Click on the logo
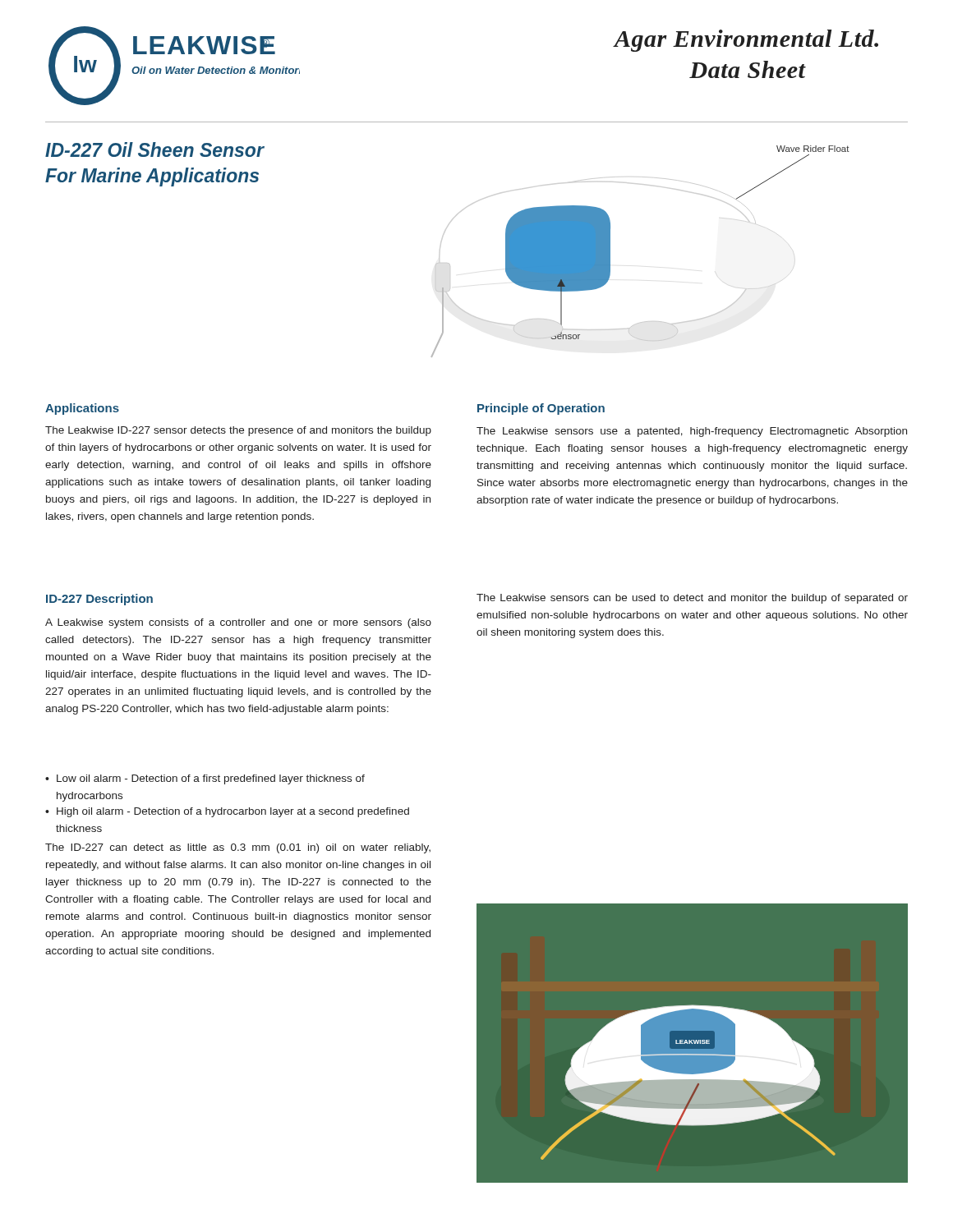This screenshot has width=953, height=1232. (x=177, y=68)
